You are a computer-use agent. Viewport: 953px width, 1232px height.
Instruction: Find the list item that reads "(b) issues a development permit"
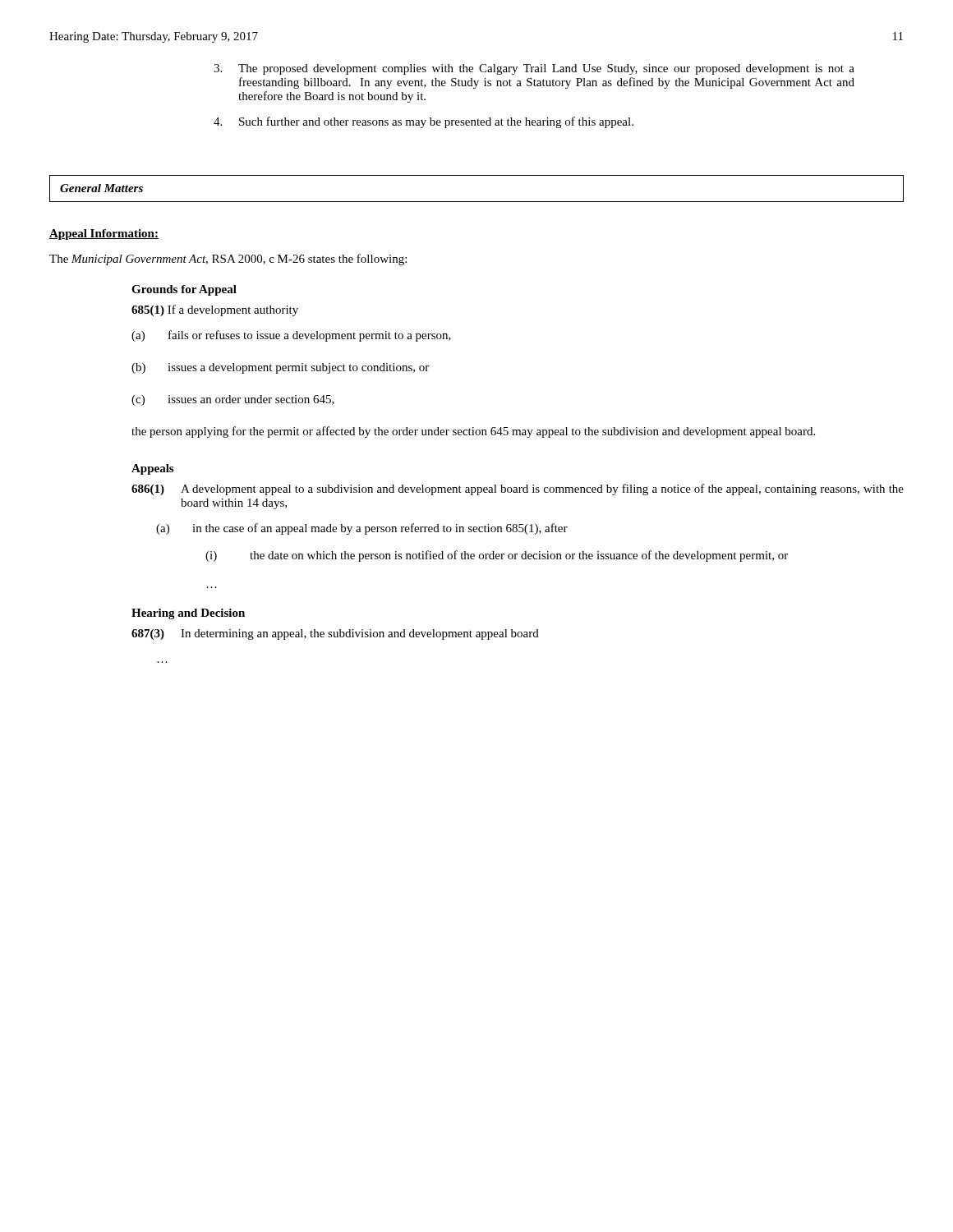[x=280, y=368]
